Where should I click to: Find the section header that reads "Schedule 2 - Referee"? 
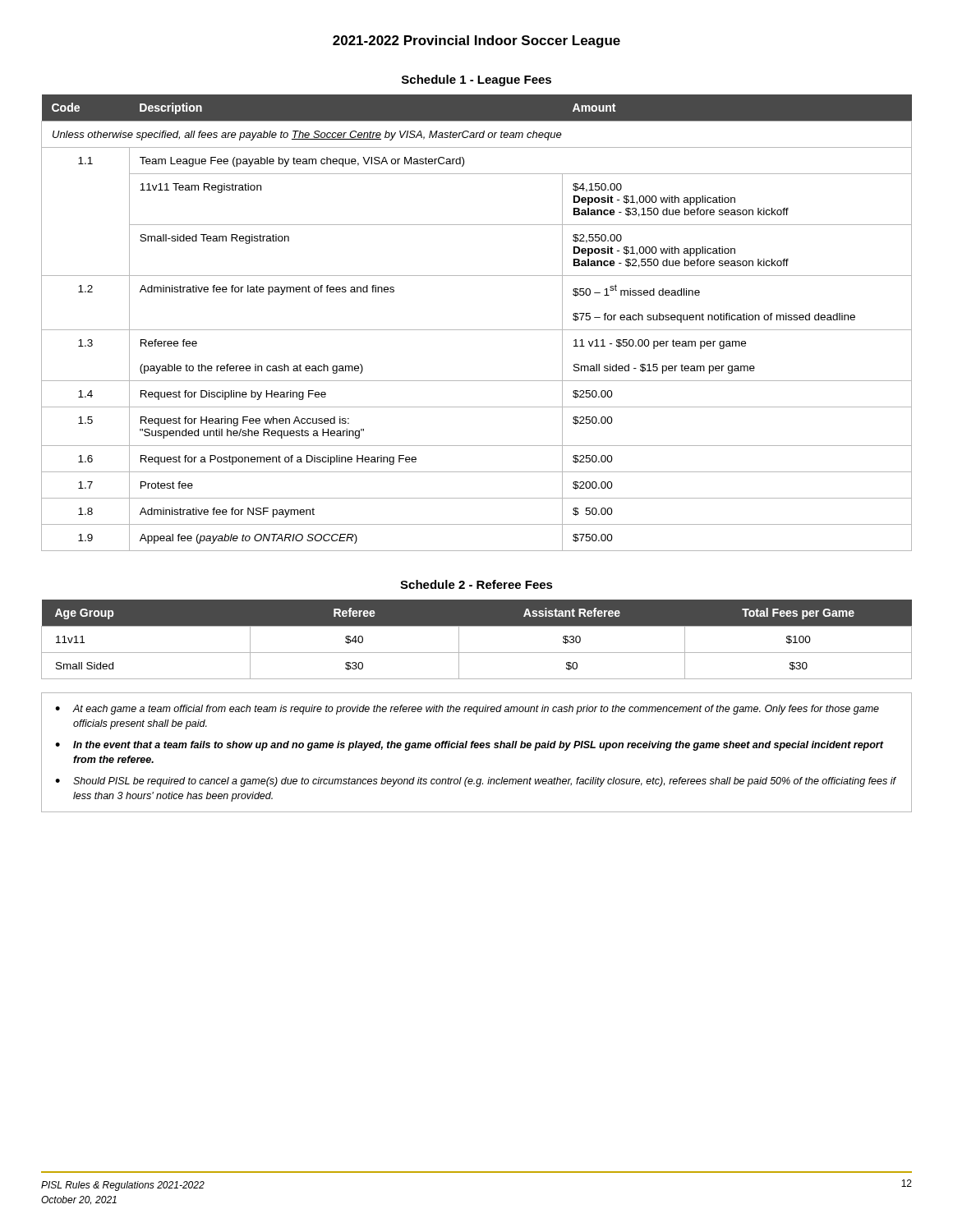(476, 584)
